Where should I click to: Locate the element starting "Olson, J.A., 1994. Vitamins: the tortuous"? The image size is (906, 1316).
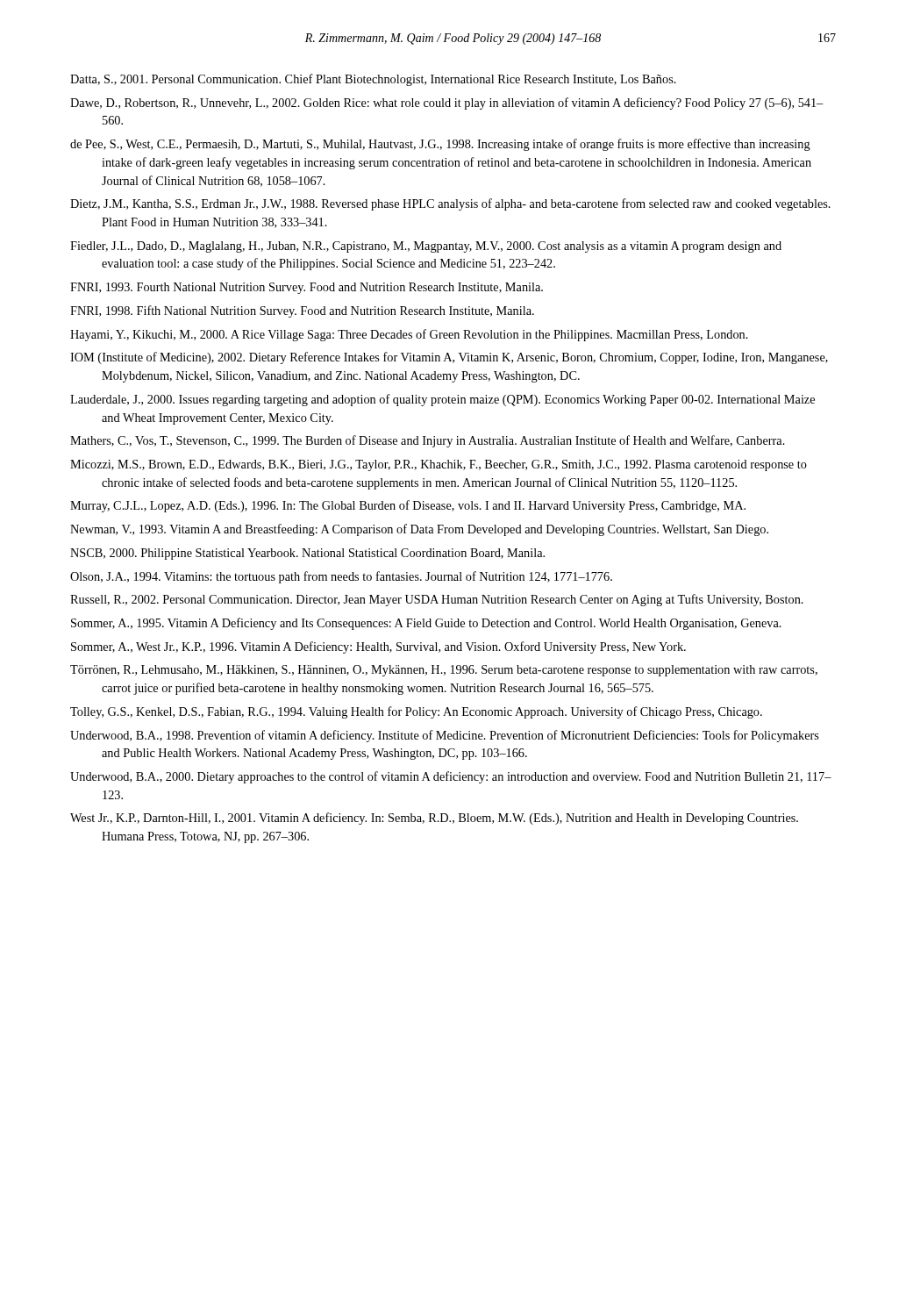click(341, 576)
